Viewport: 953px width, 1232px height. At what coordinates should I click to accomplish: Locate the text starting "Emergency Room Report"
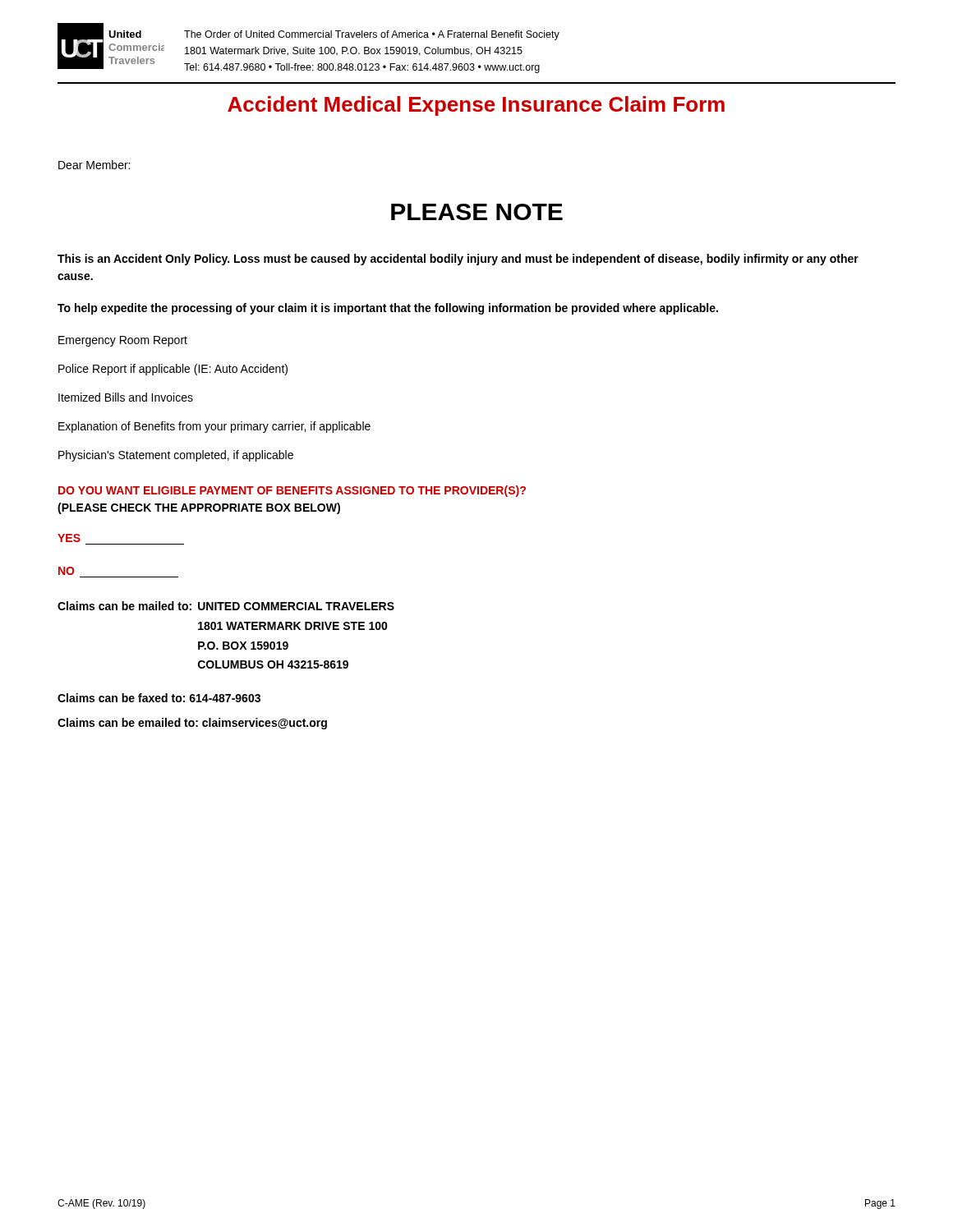[x=122, y=340]
